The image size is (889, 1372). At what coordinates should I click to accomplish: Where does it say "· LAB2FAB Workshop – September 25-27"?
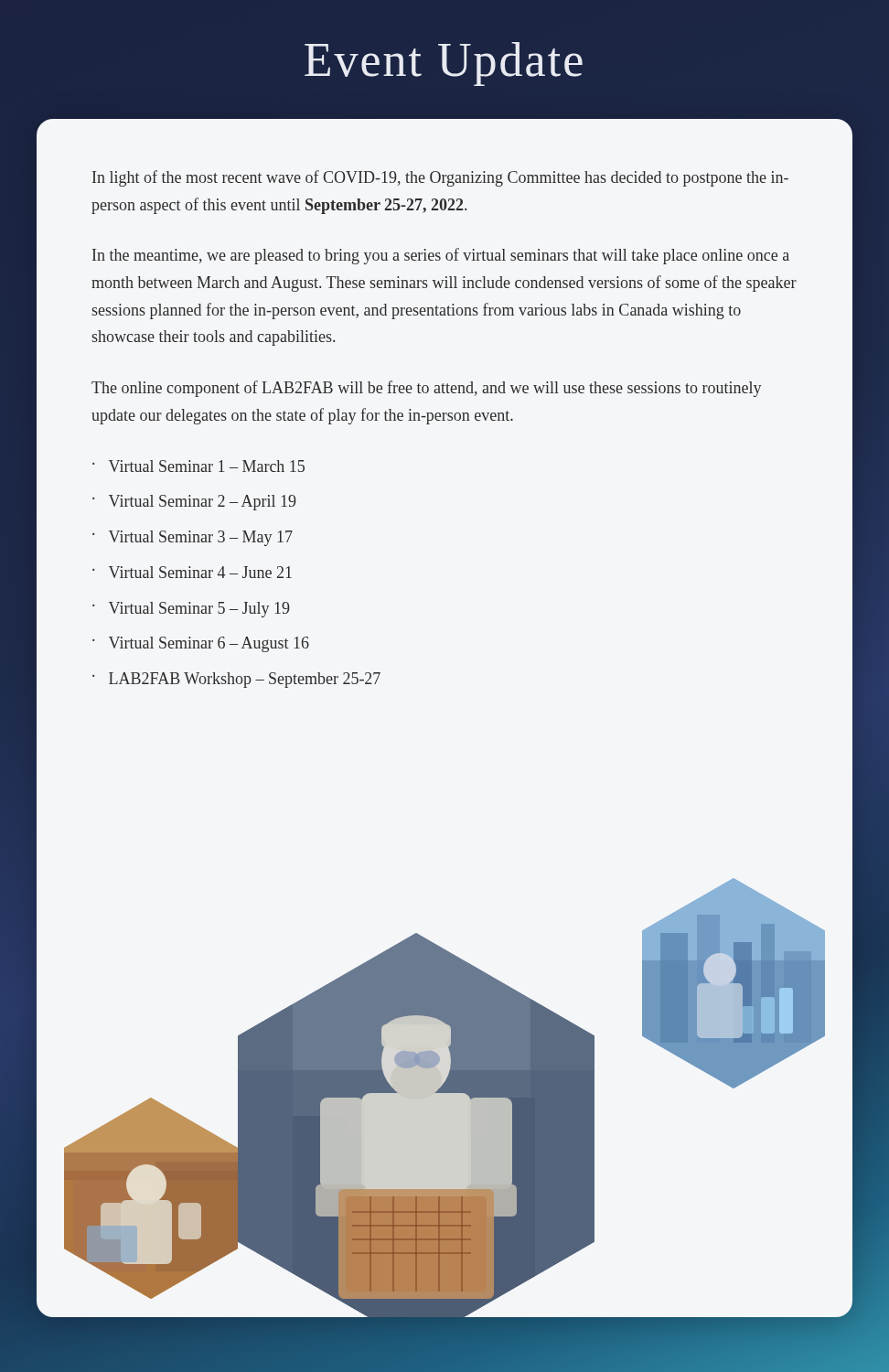click(236, 679)
